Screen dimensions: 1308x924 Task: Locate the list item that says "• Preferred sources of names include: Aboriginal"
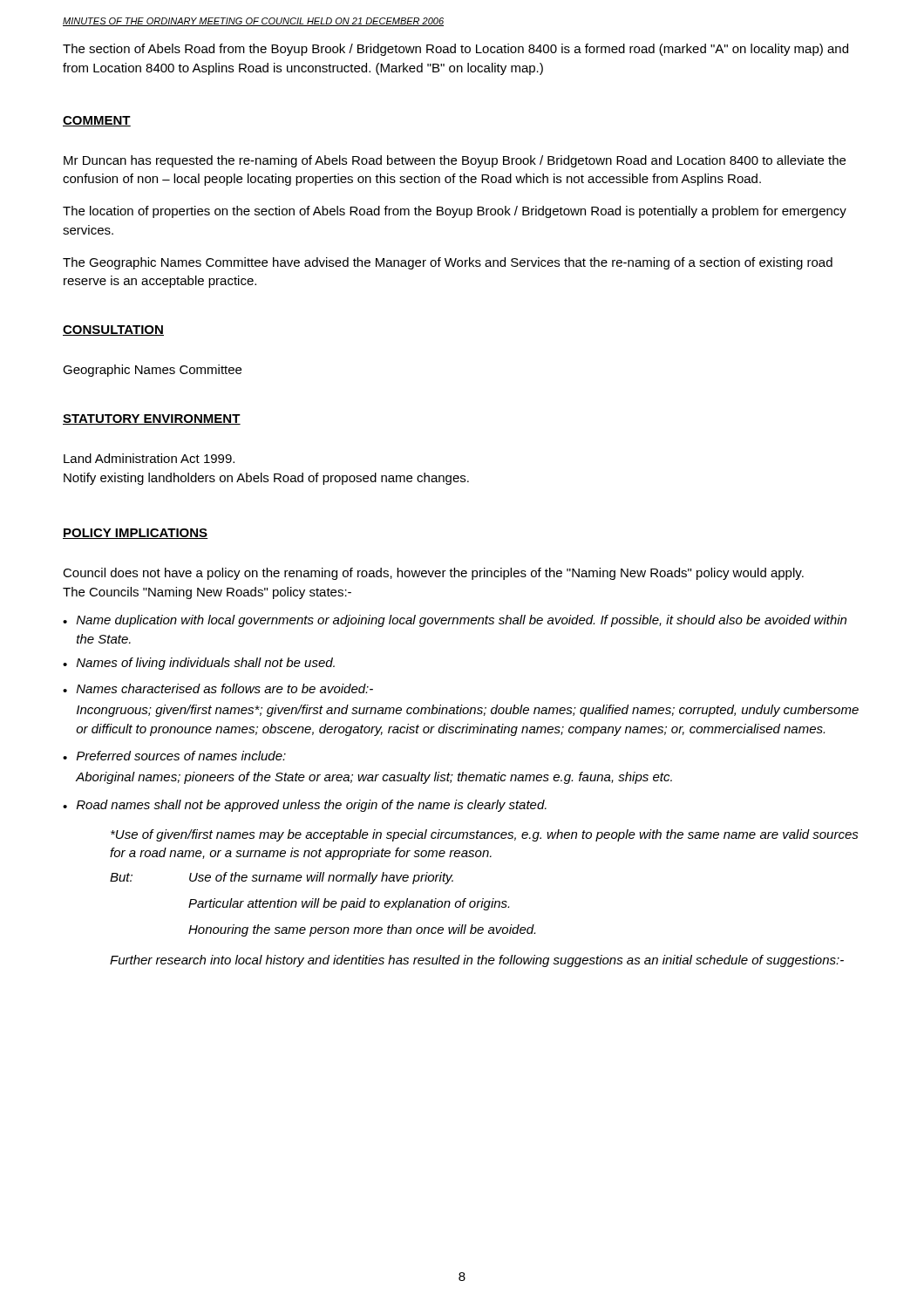(x=462, y=768)
